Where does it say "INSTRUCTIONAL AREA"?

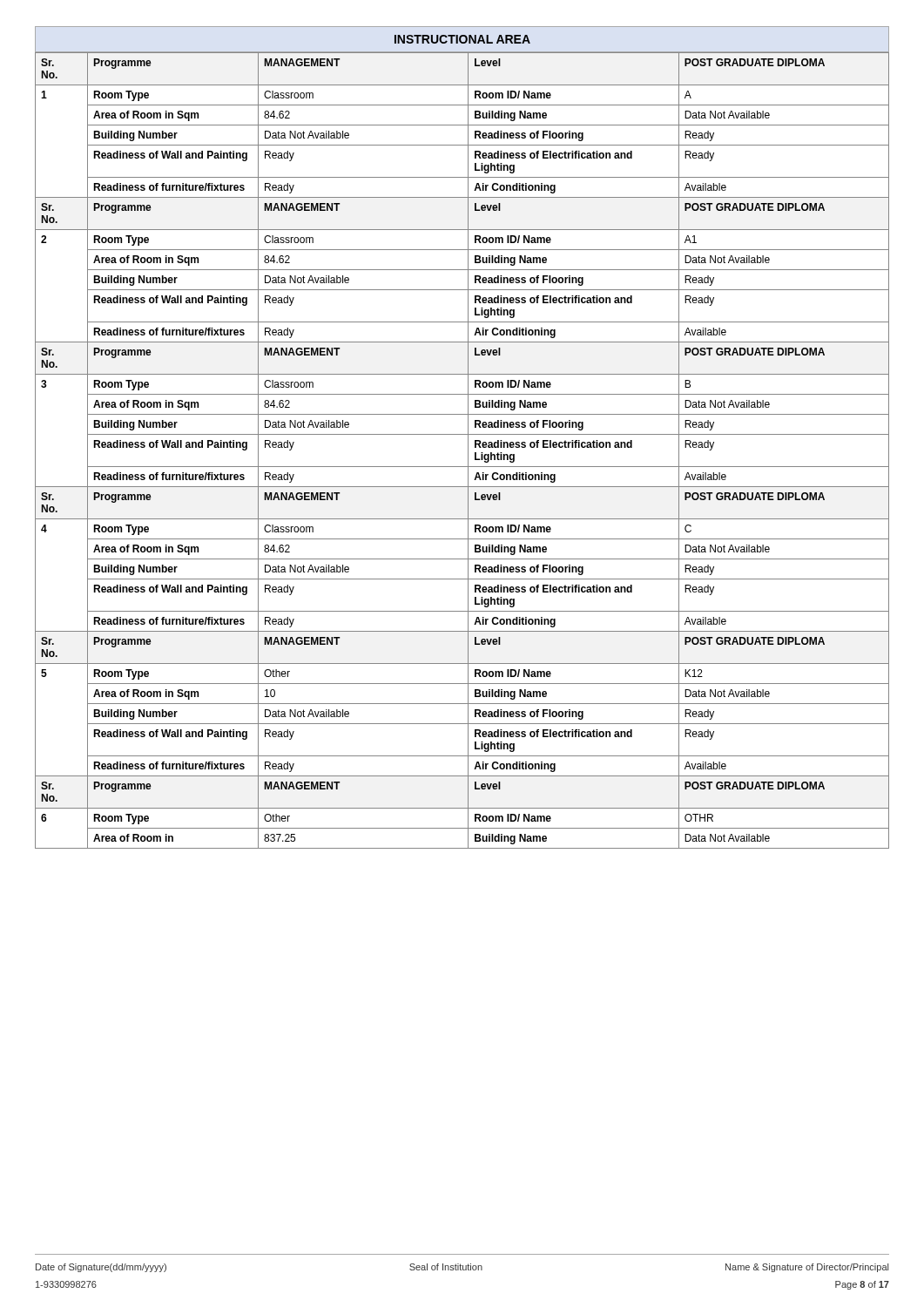coord(462,39)
